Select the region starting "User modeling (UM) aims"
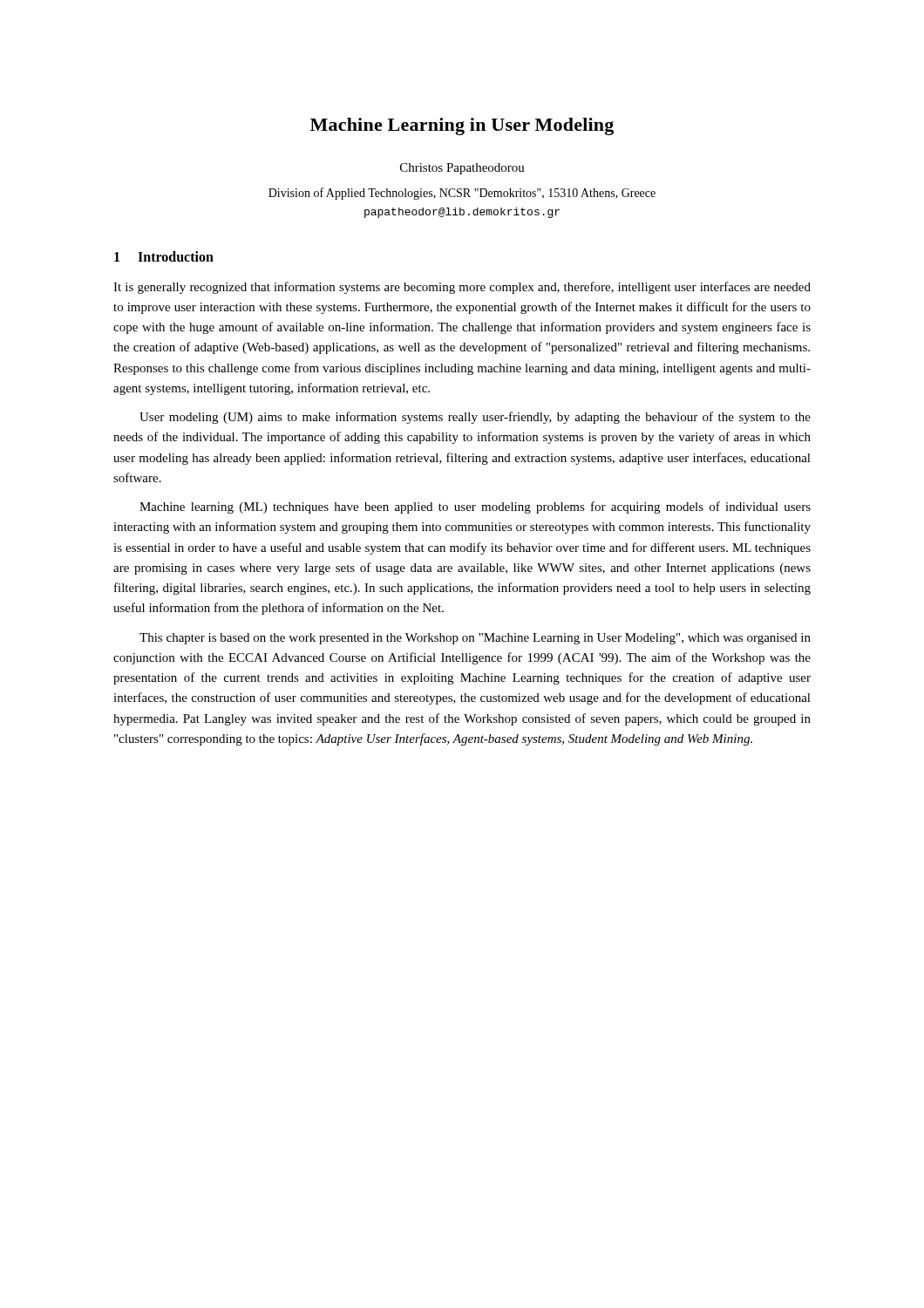This screenshot has width=924, height=1308. click(x=462, y=447)
